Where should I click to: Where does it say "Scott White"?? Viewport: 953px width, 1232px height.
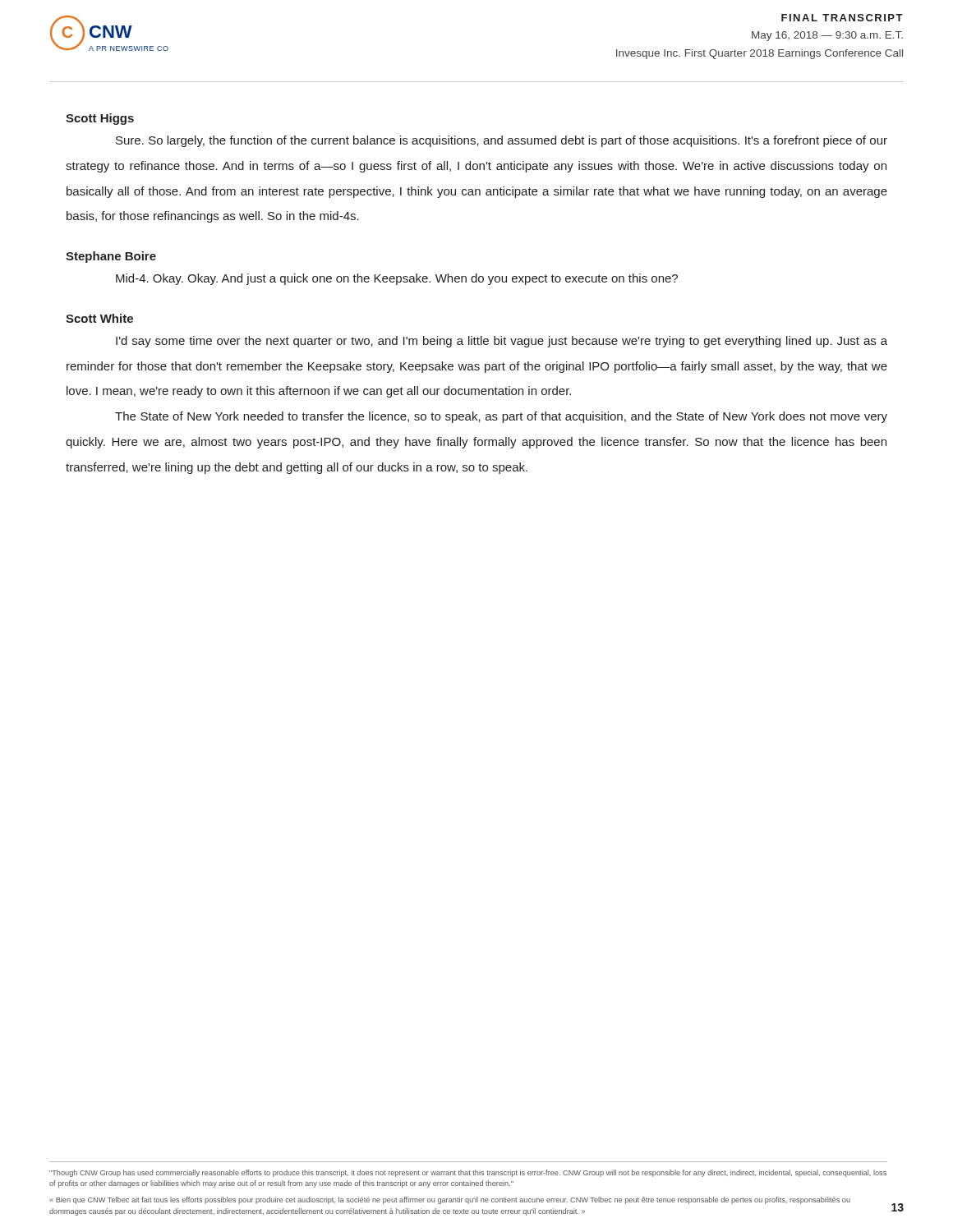coord(100,318)
